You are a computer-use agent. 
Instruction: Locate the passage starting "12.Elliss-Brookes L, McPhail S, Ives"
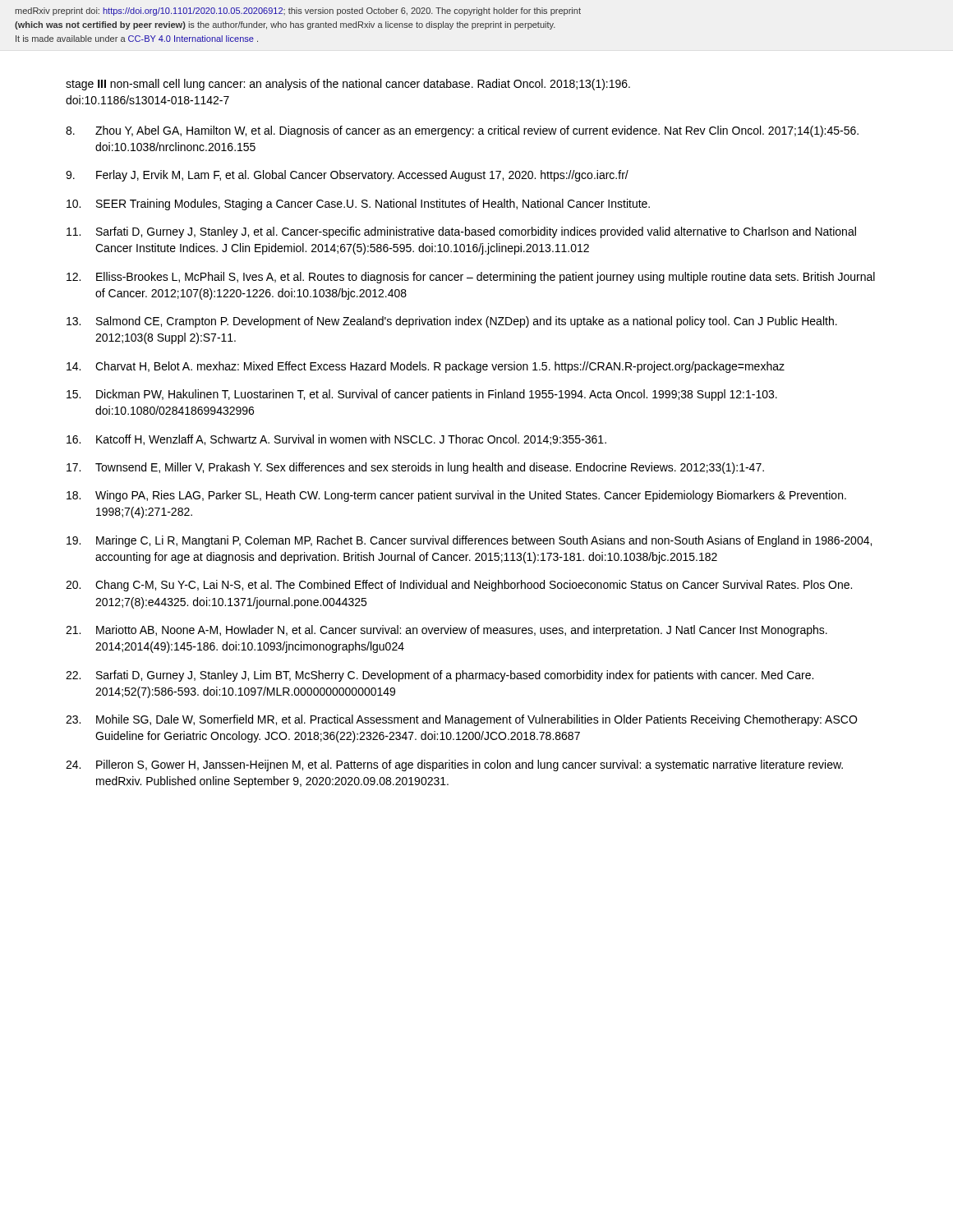[x=475, y=285]
